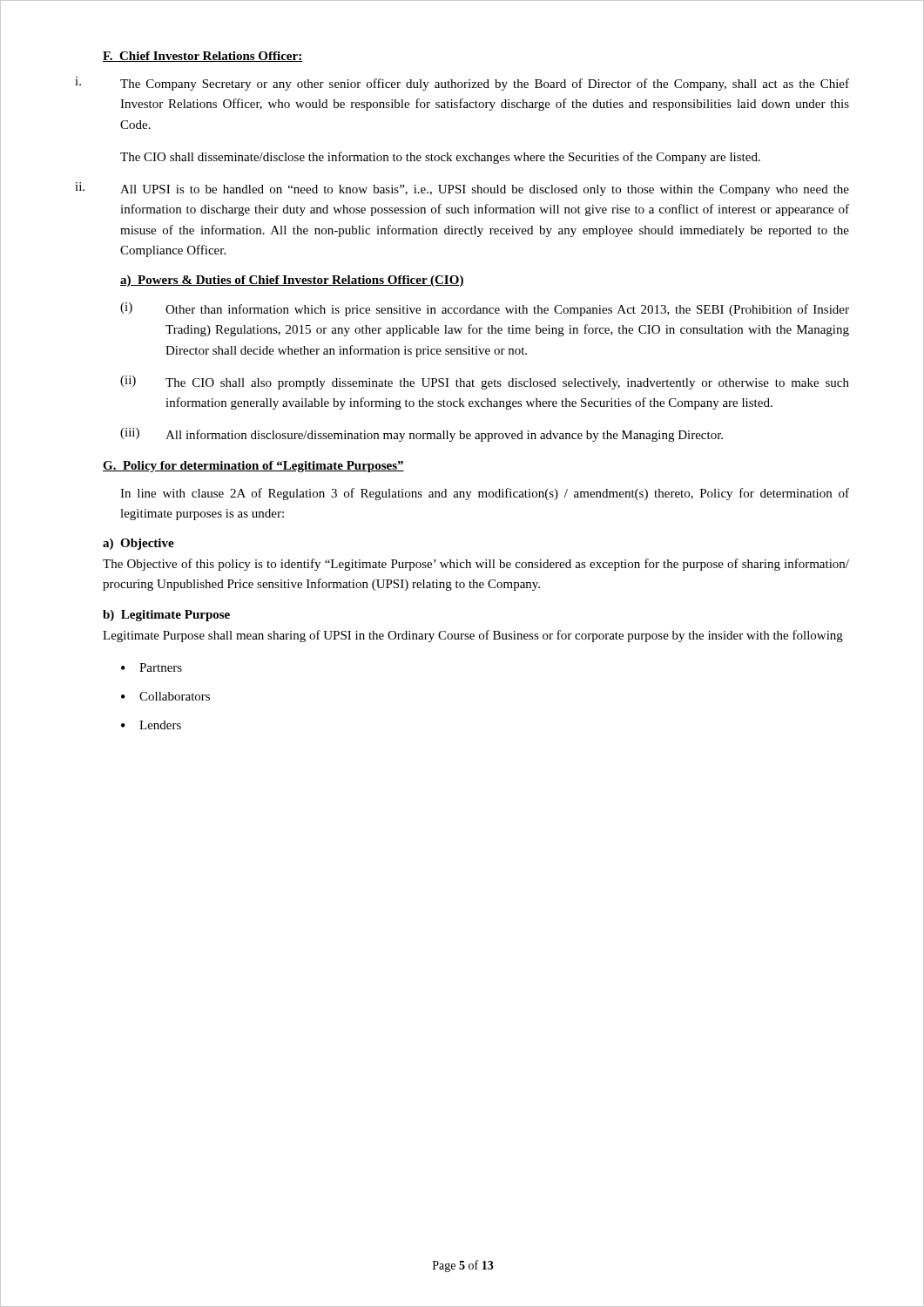Locate the list item that reads "• Partners"
The height and width of the screenshot is (1307, 924).
click(x=151, y=669)
